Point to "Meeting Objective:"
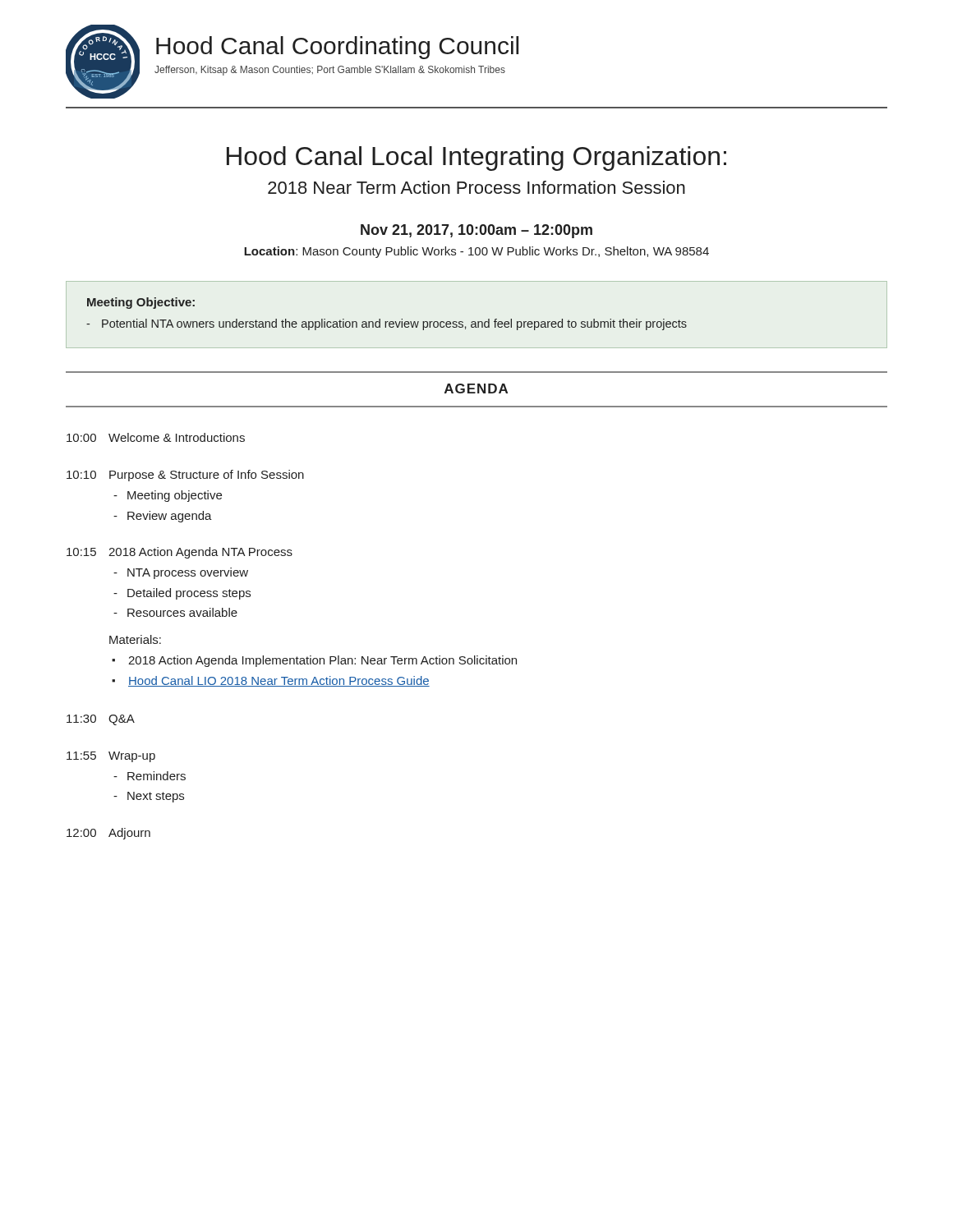953x1232 pixels. (x=141, y=302)
